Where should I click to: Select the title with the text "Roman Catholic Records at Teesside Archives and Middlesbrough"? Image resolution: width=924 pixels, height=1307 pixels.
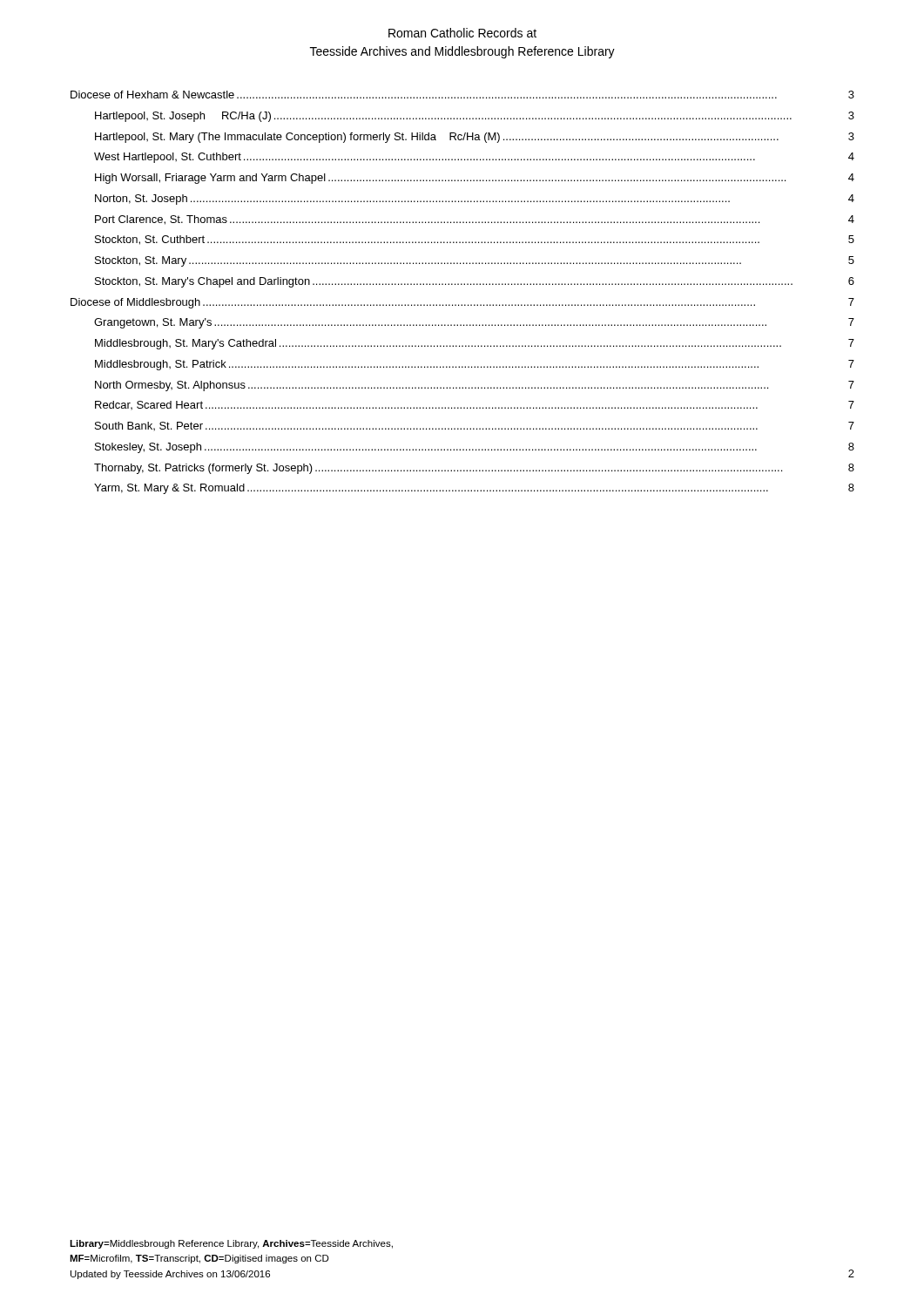(462, 42)
